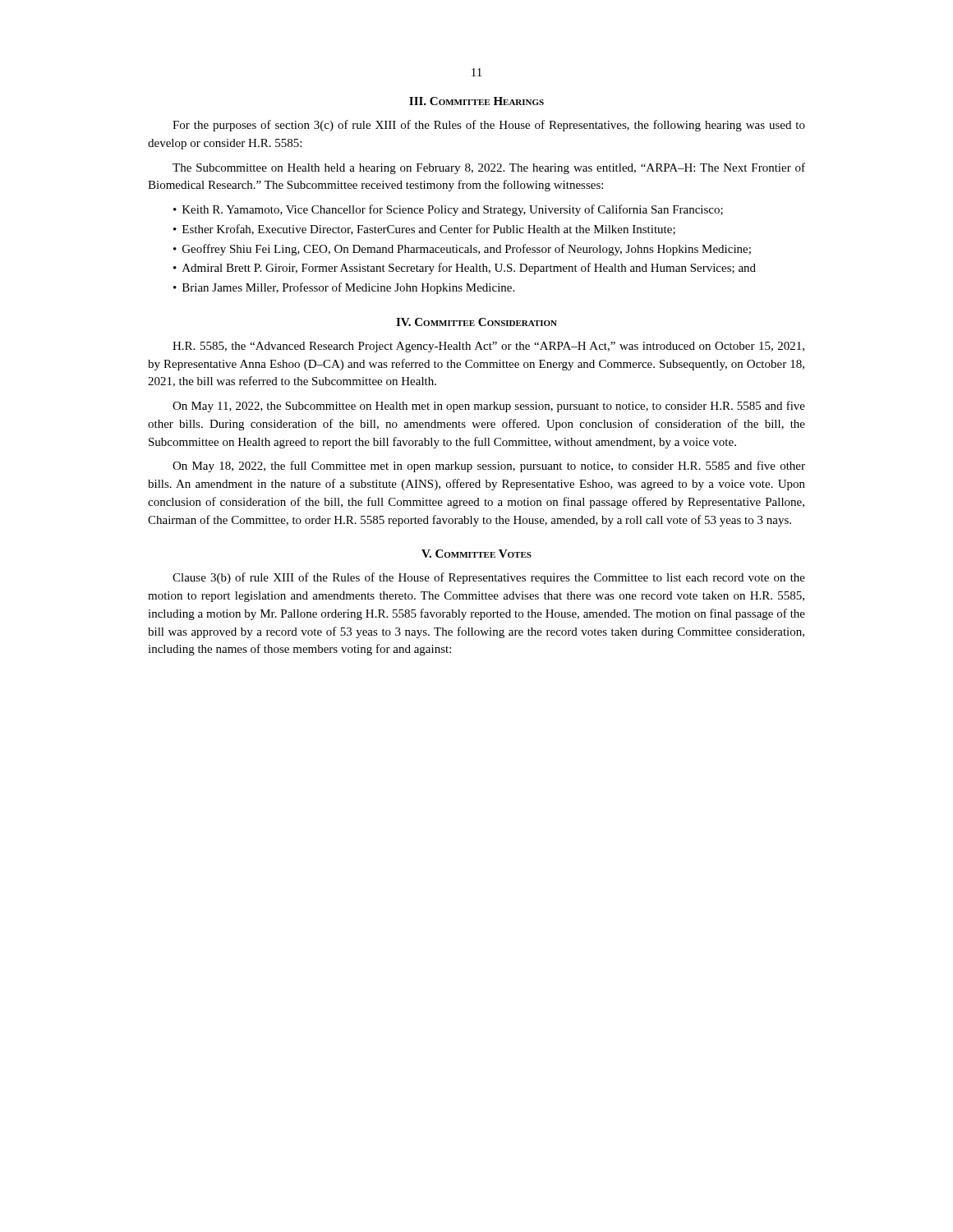
Task: Select the text block starting "V. Committee Votes"
Action: click(476, 554)
